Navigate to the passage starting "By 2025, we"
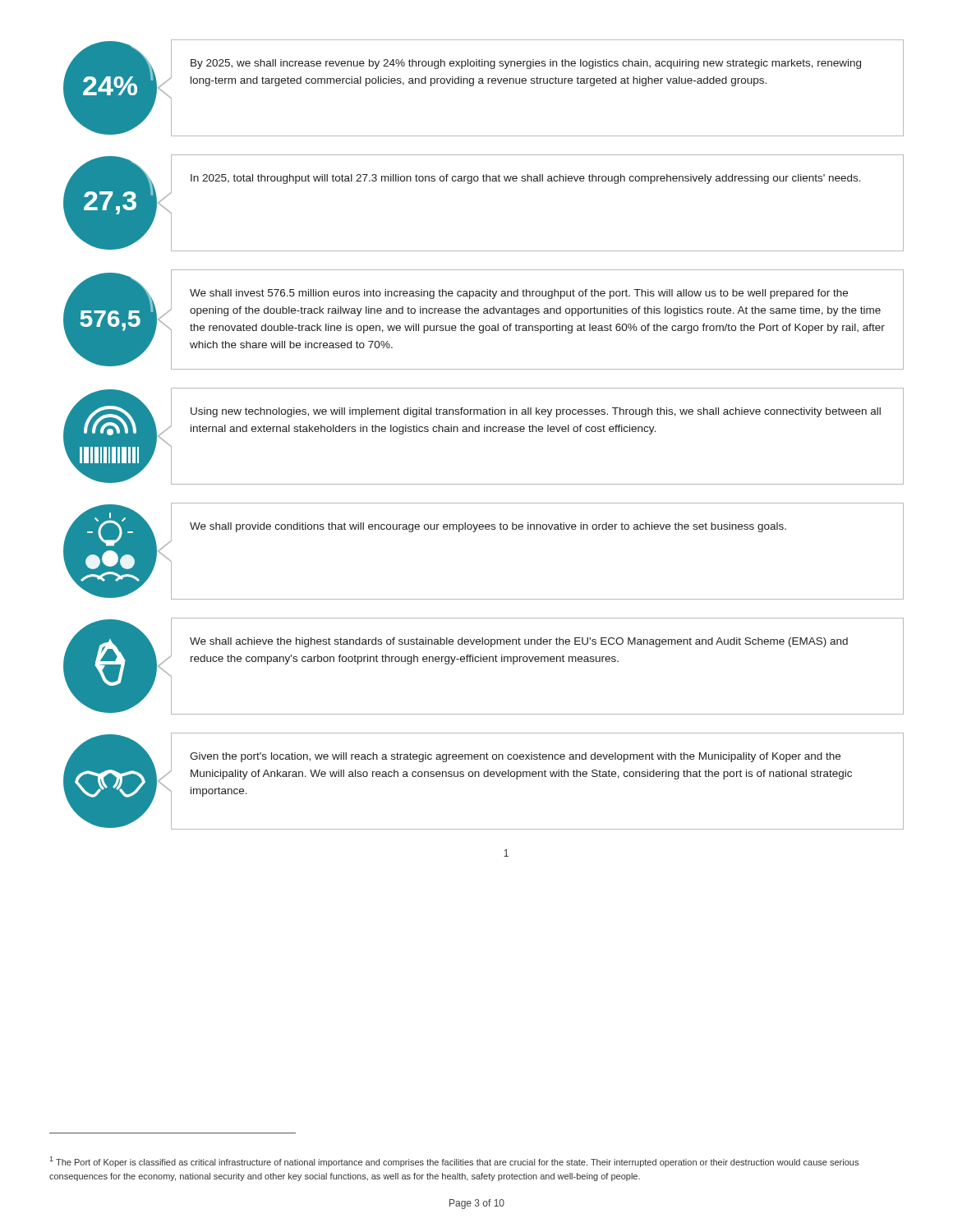 click(526, 71)
